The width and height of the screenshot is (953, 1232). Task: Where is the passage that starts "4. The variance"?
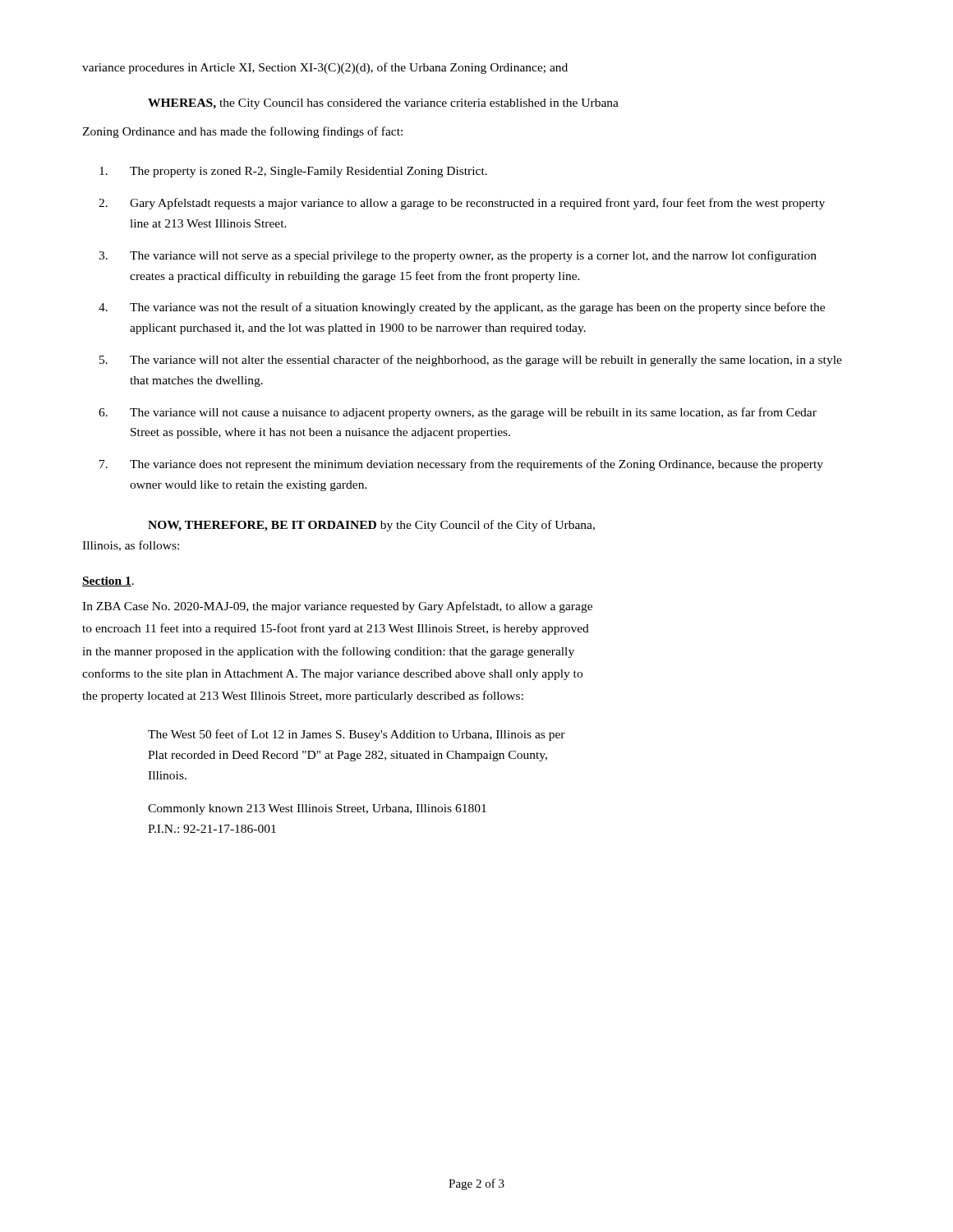[x=464, y=318]
